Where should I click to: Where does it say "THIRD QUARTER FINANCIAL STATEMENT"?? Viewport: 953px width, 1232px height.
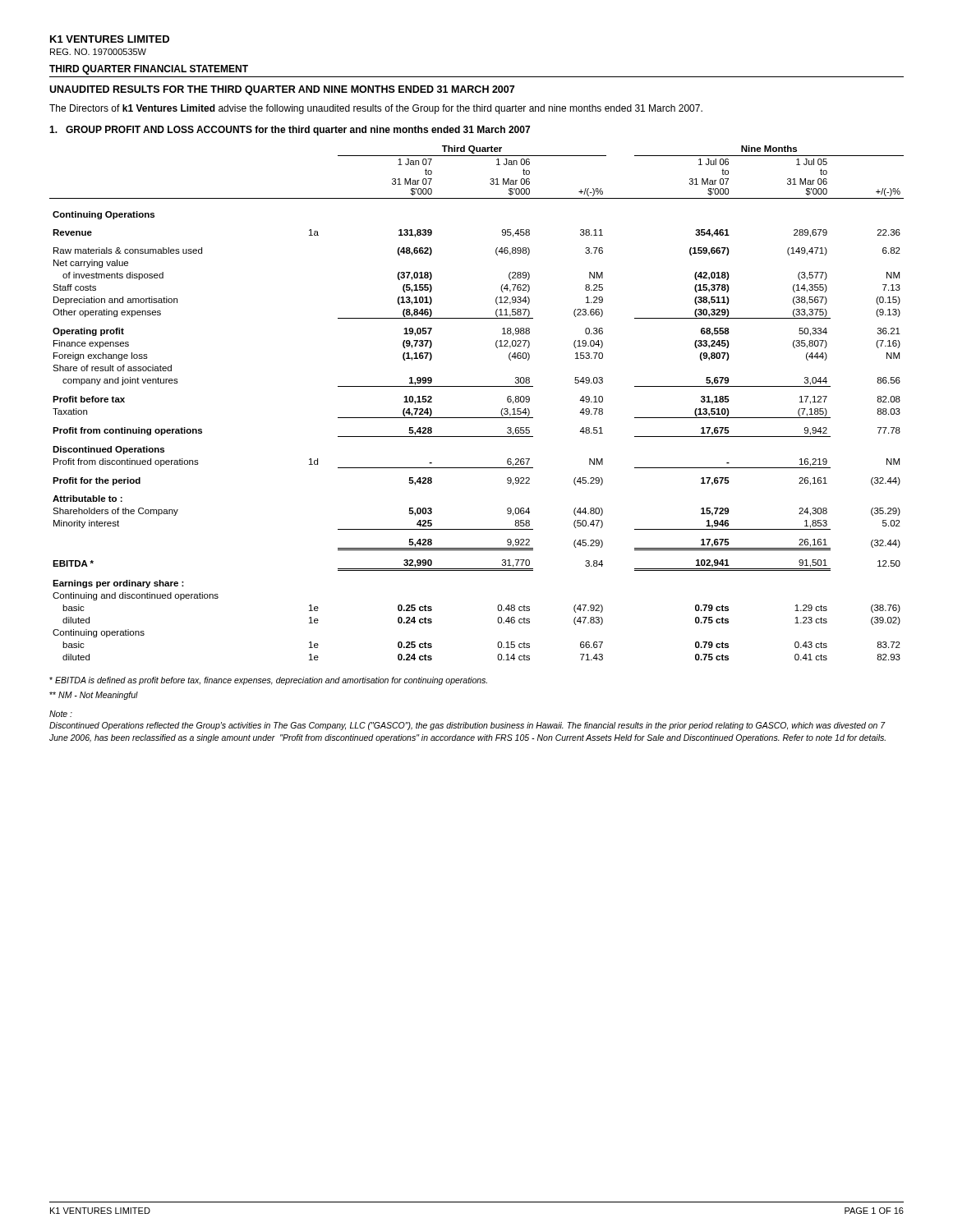click(149, 69)
